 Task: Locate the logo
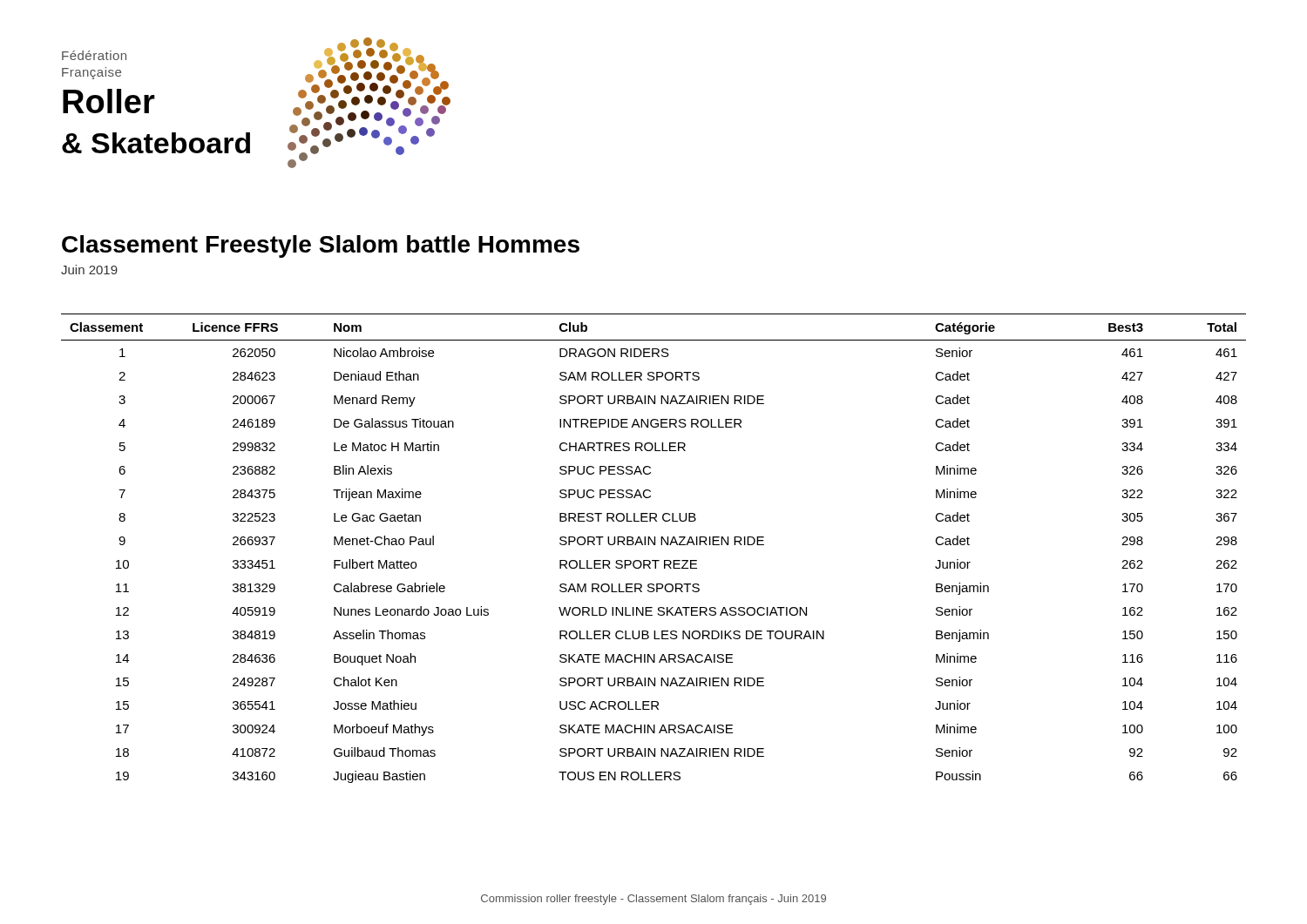[256, 105]
